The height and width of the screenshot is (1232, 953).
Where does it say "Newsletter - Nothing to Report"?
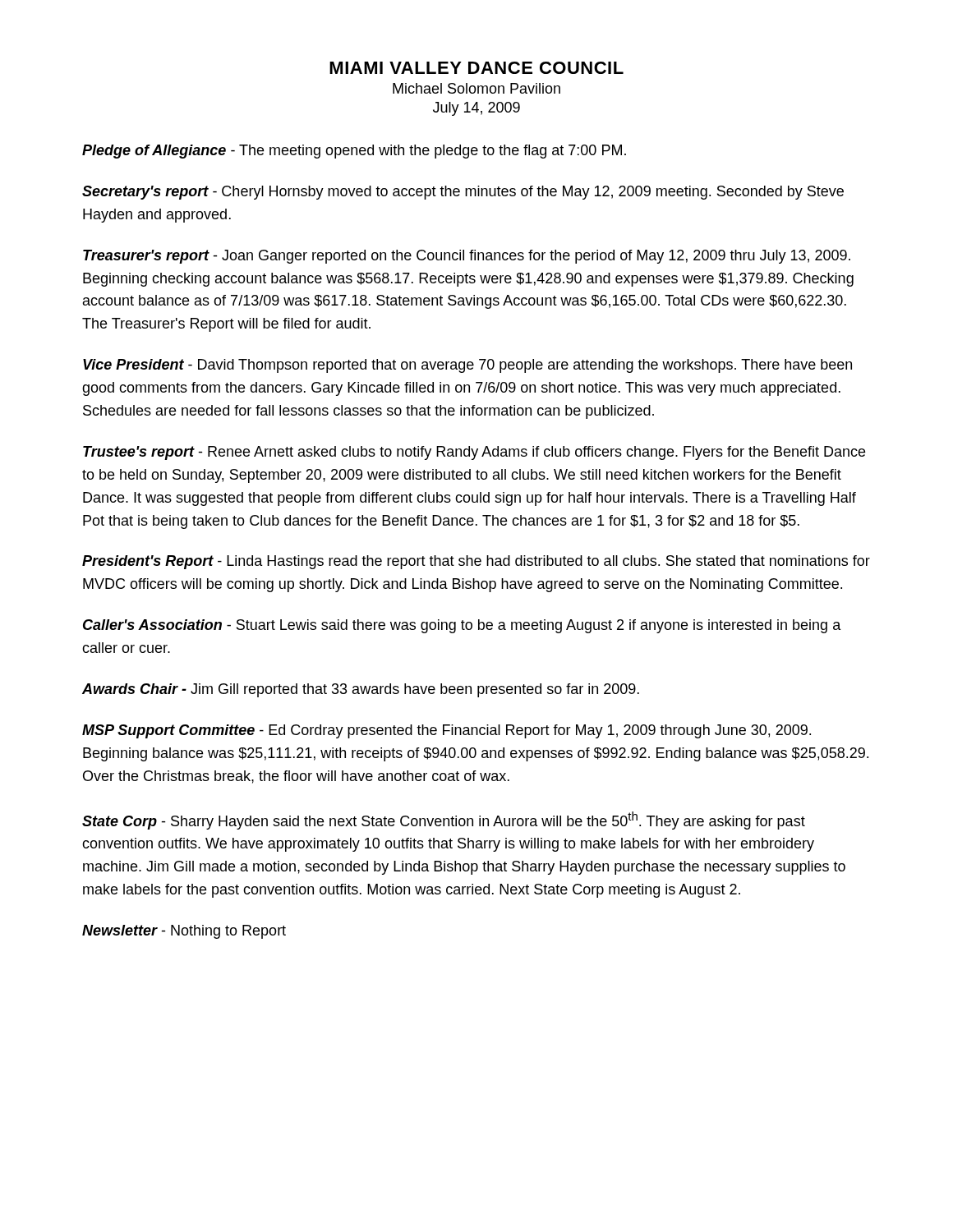[x=184, y=931]
